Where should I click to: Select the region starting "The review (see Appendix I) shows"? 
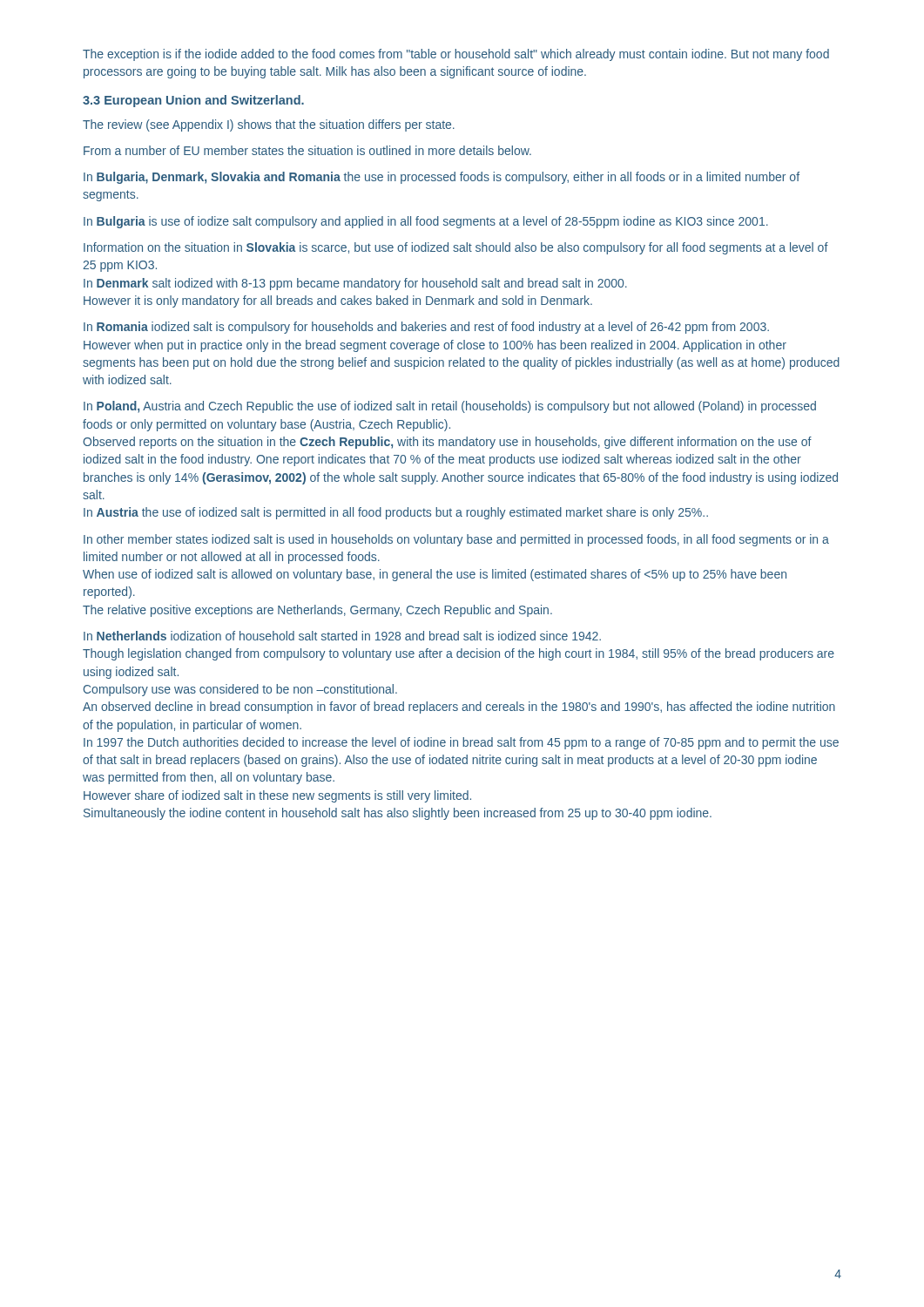click(x=462, y=124)
